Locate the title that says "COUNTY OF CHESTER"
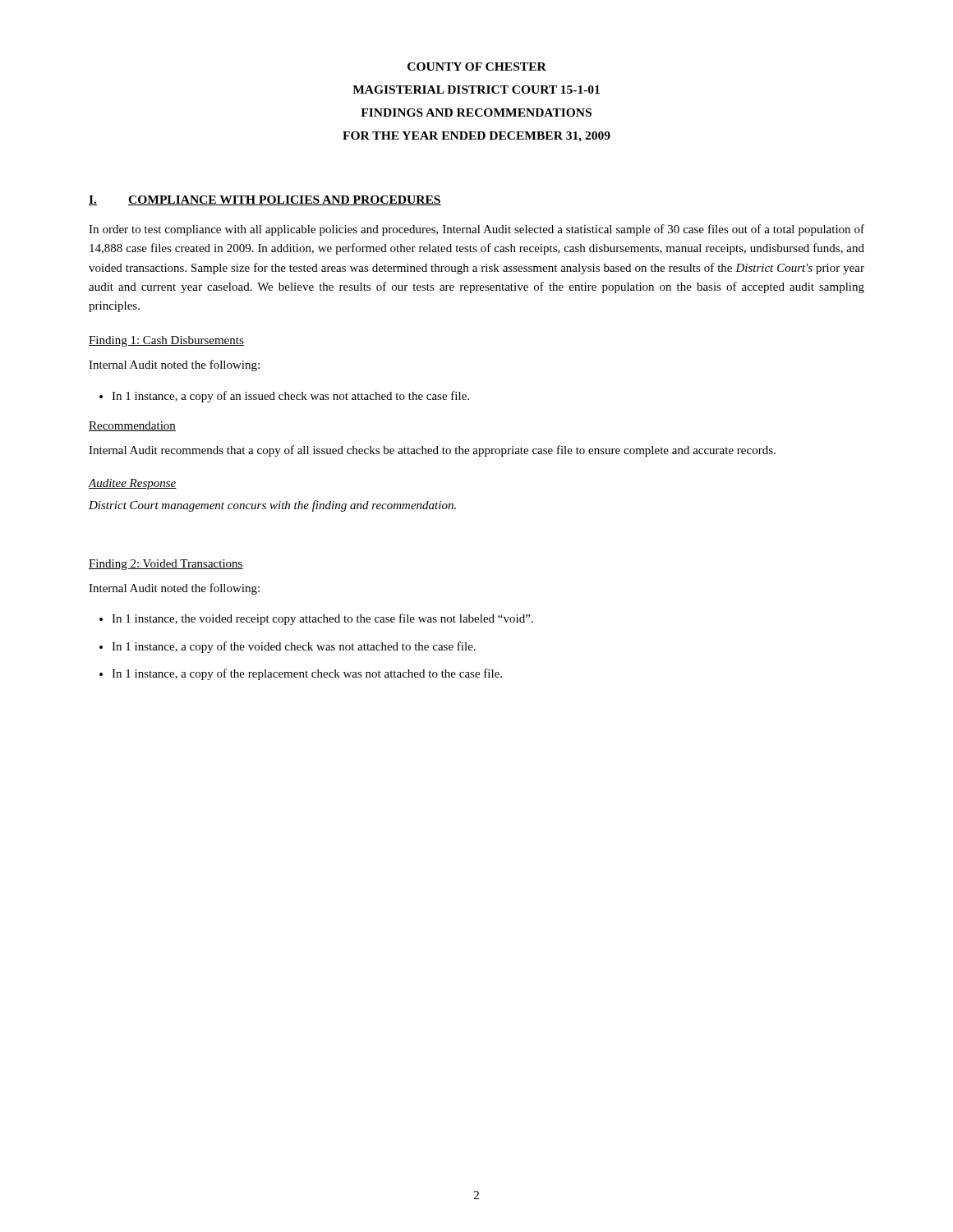 pos(476,66)
